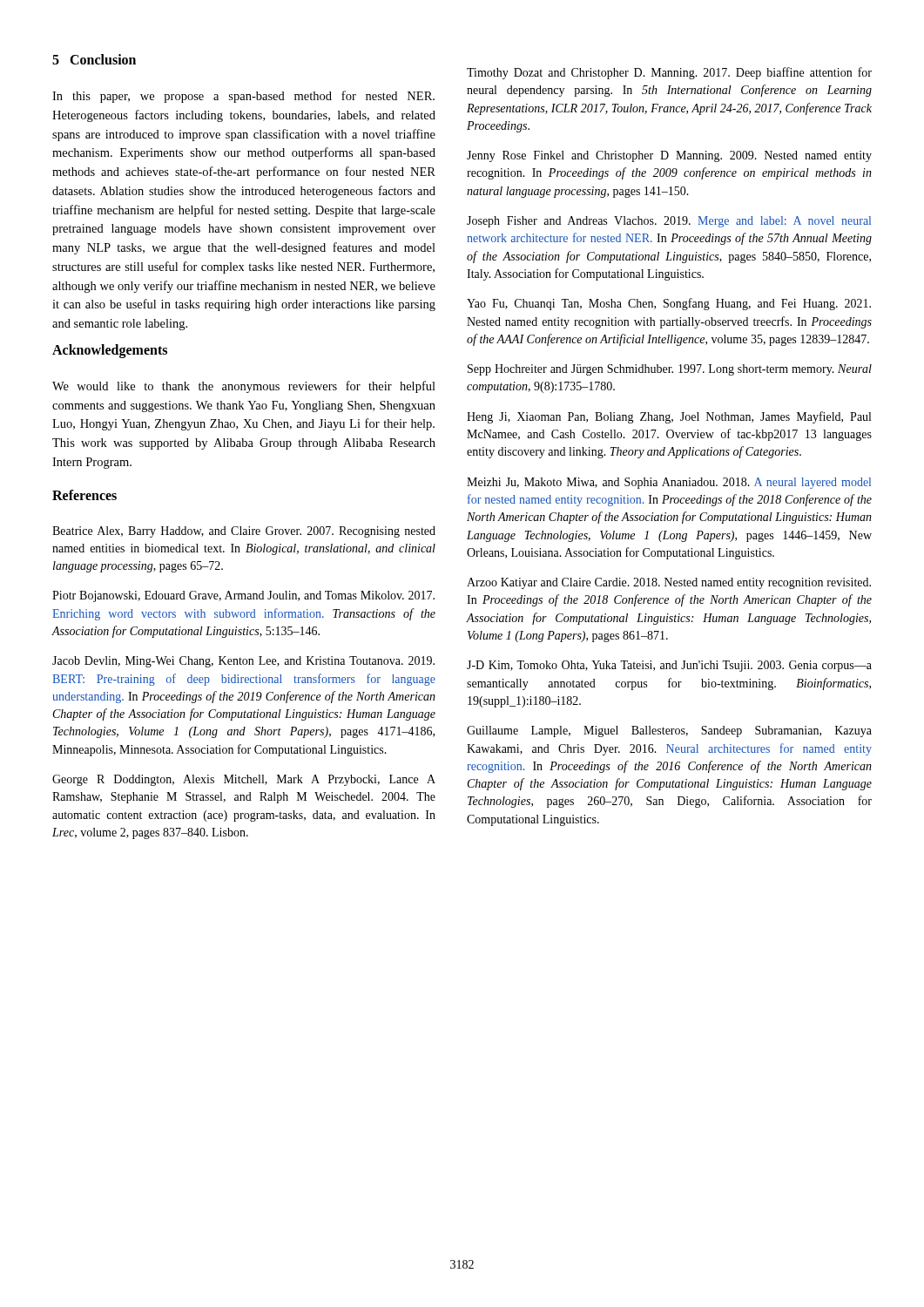Find the list item that says "Joseph Fisher and Andreas Vlachos. 2019."

(669, 248)
